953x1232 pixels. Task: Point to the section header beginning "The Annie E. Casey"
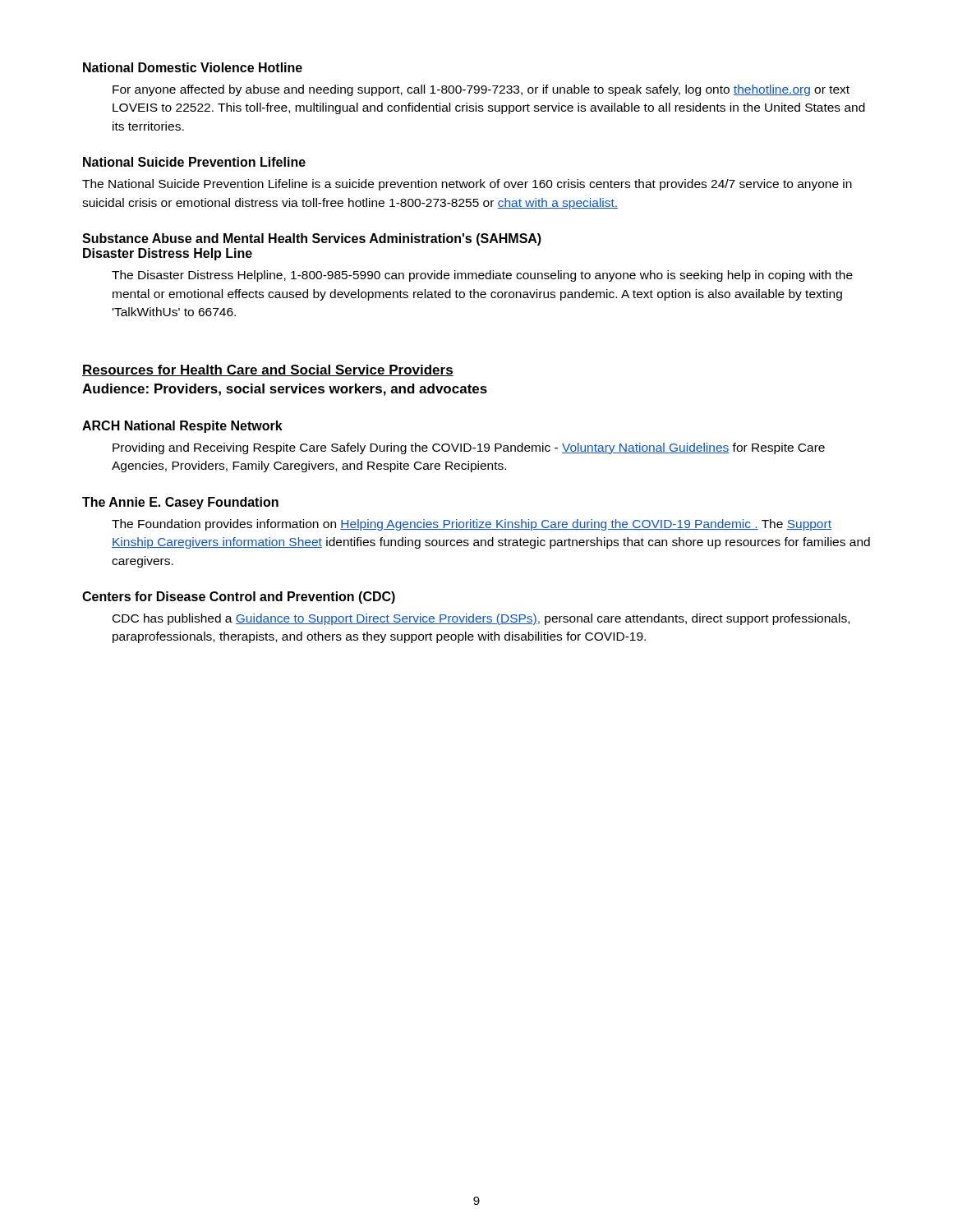click(x=180, y=502)
